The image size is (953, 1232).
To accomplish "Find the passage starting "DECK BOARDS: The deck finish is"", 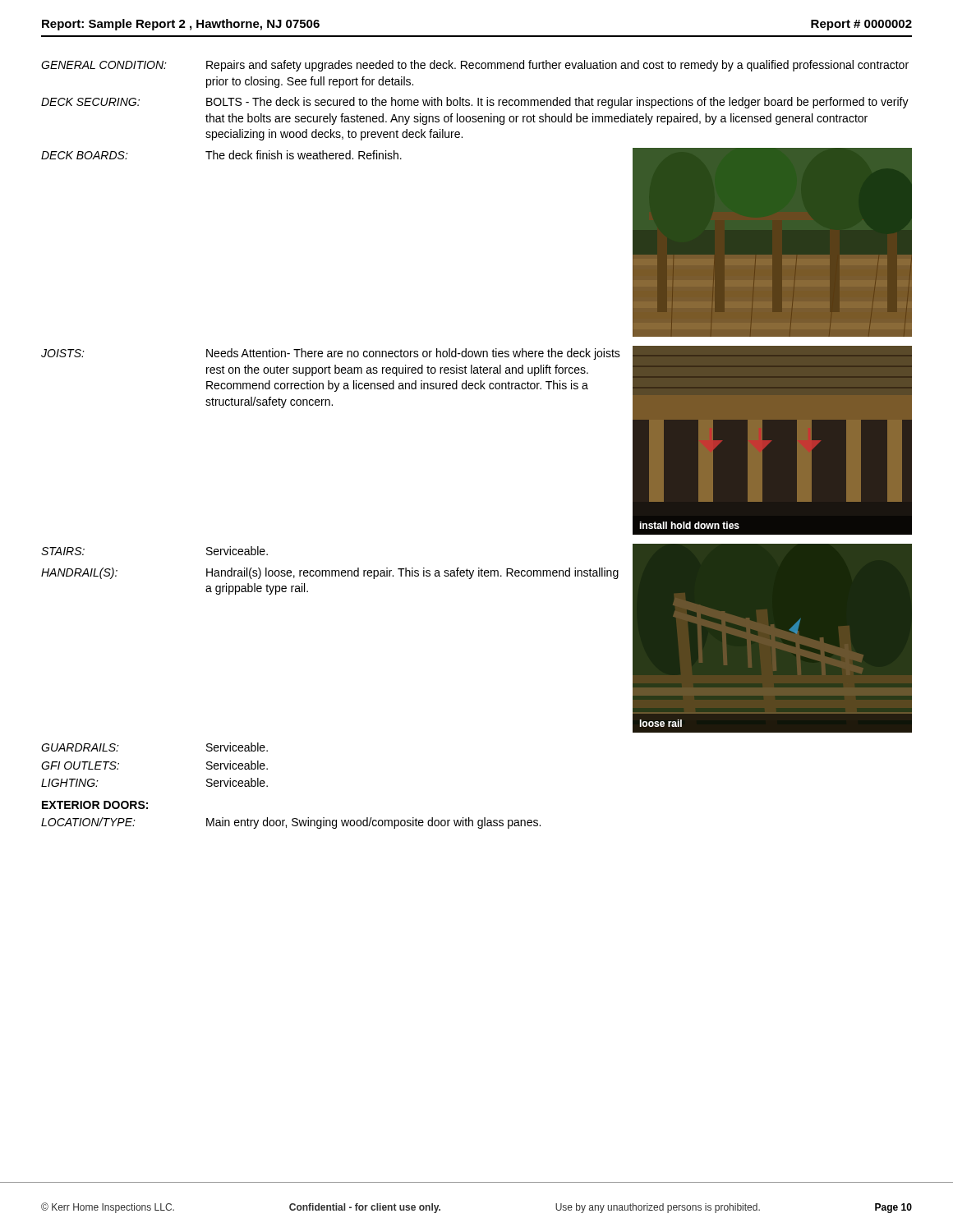I will pos(333,156).
